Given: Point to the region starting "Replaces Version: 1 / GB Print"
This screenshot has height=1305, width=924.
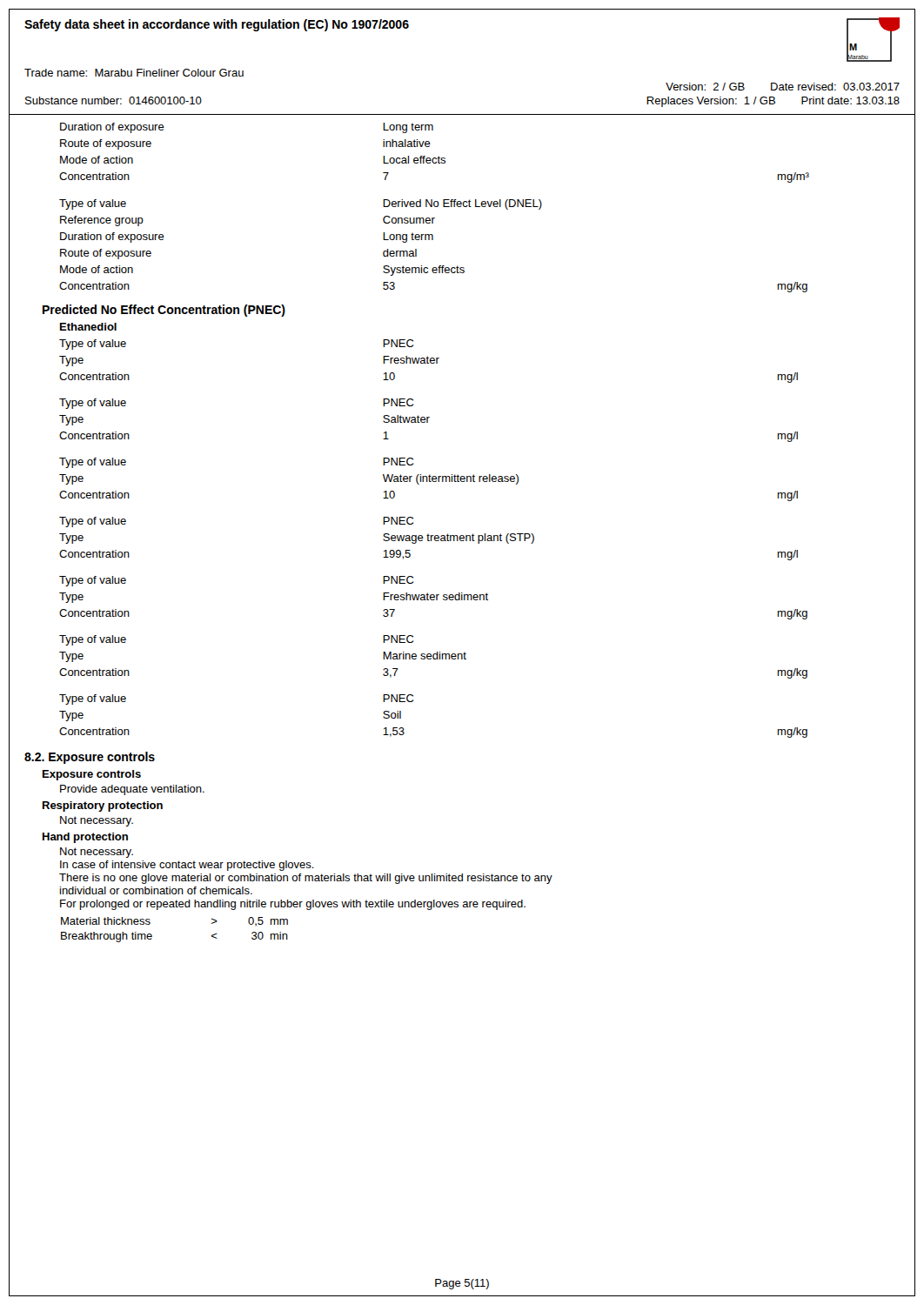Looking at the screenshot, I should click(773, 100).
